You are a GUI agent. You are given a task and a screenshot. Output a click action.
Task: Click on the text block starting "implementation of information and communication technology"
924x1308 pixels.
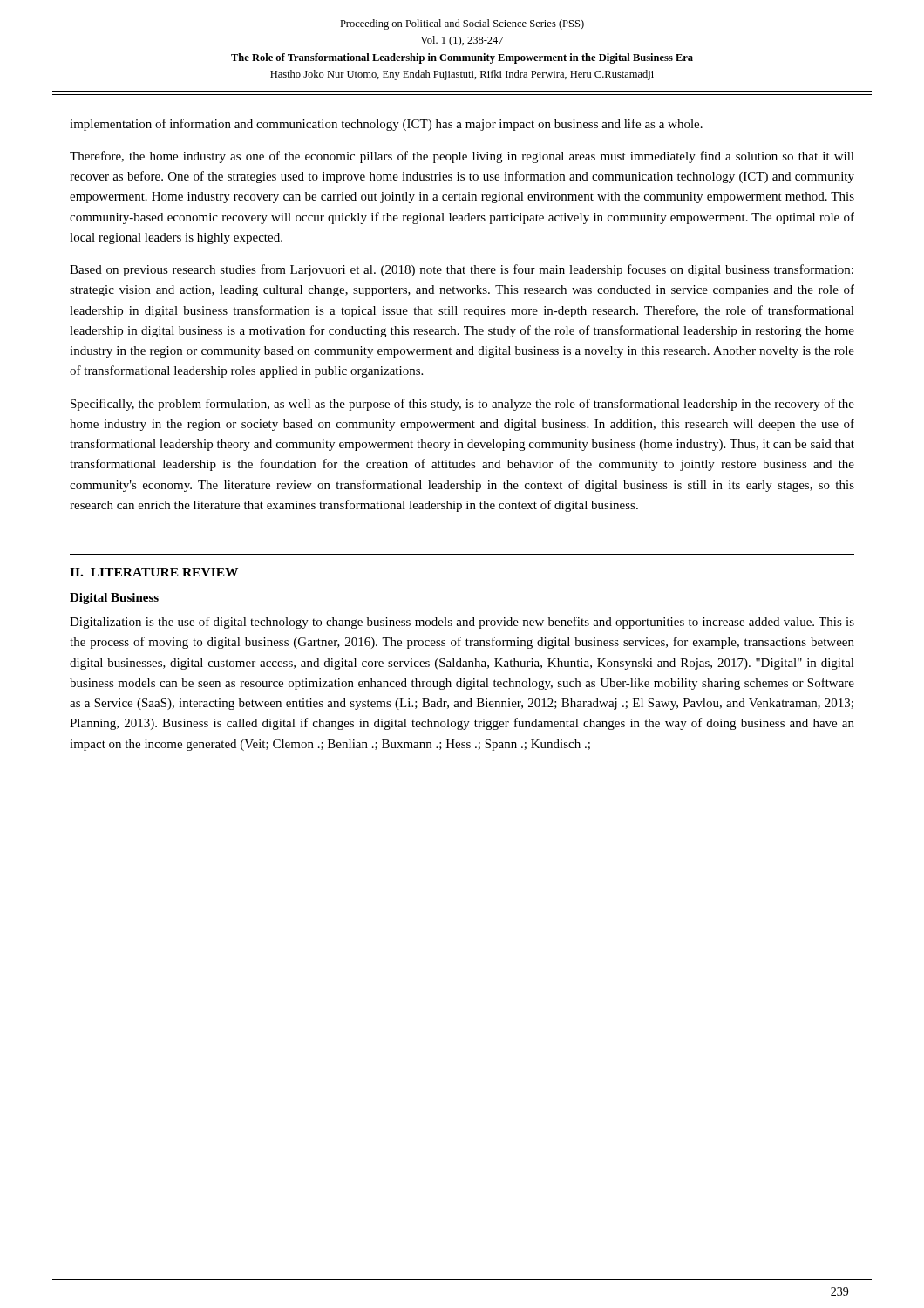pos(386,123)
